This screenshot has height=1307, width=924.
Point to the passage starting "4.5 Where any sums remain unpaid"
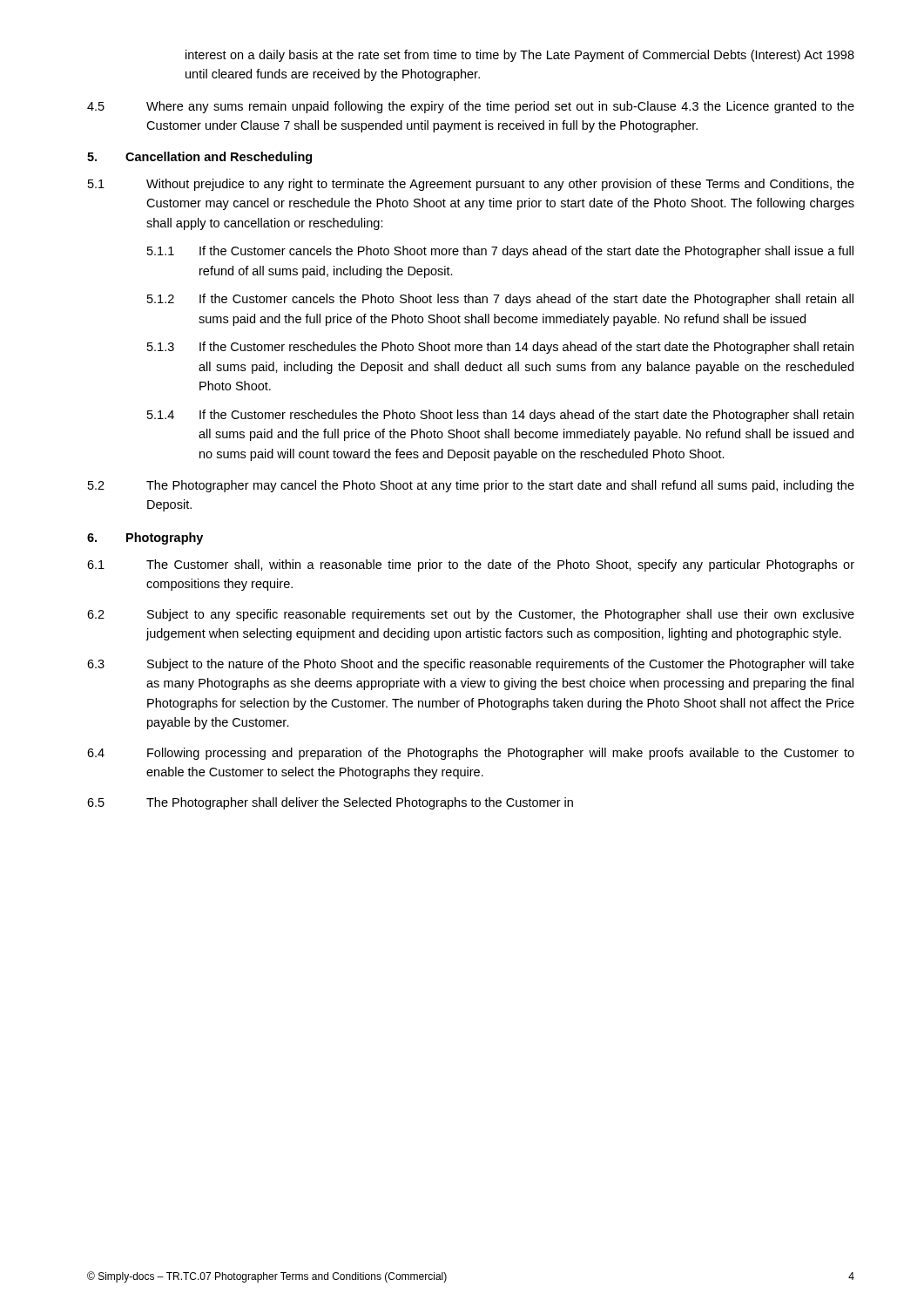click(471, 116)
